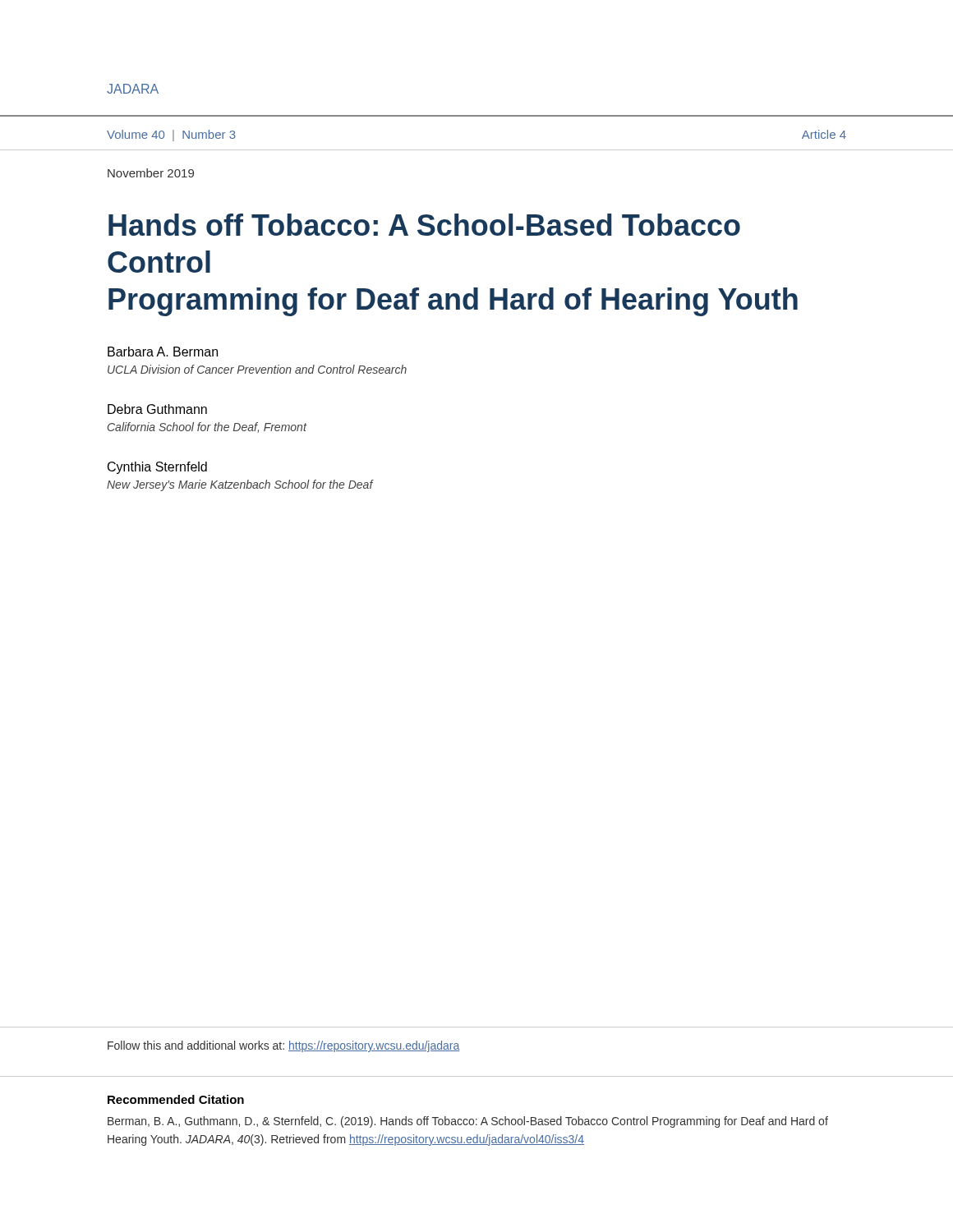Point to the element starting "California School for the Deaf, Fremont"
The height and width of the screenshot is (1232, 953).
tap(207, 427)
